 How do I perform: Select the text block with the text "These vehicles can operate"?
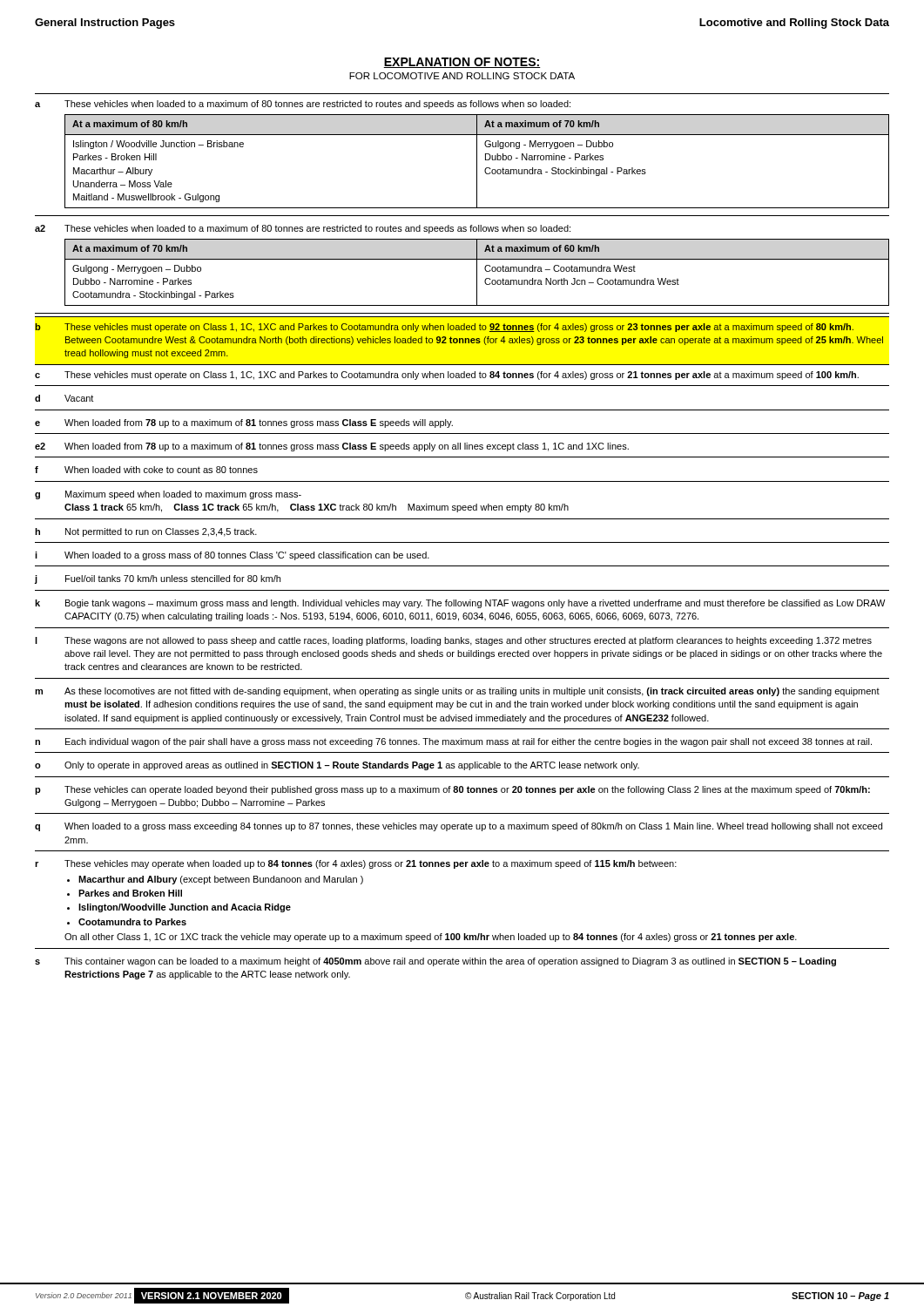[x=468, y=796]
